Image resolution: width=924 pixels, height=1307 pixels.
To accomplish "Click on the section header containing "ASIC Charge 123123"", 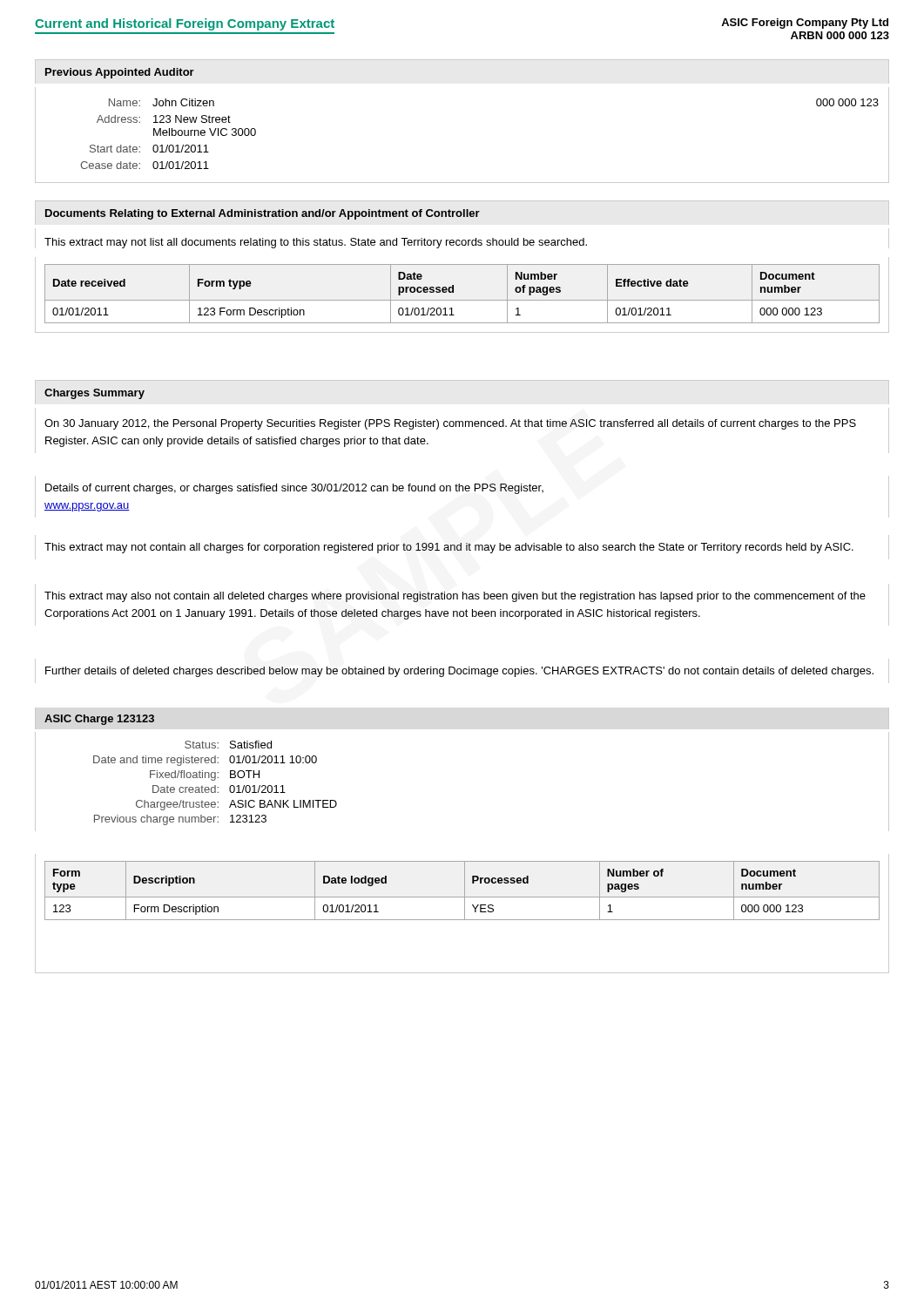I will tap(100, 718).
